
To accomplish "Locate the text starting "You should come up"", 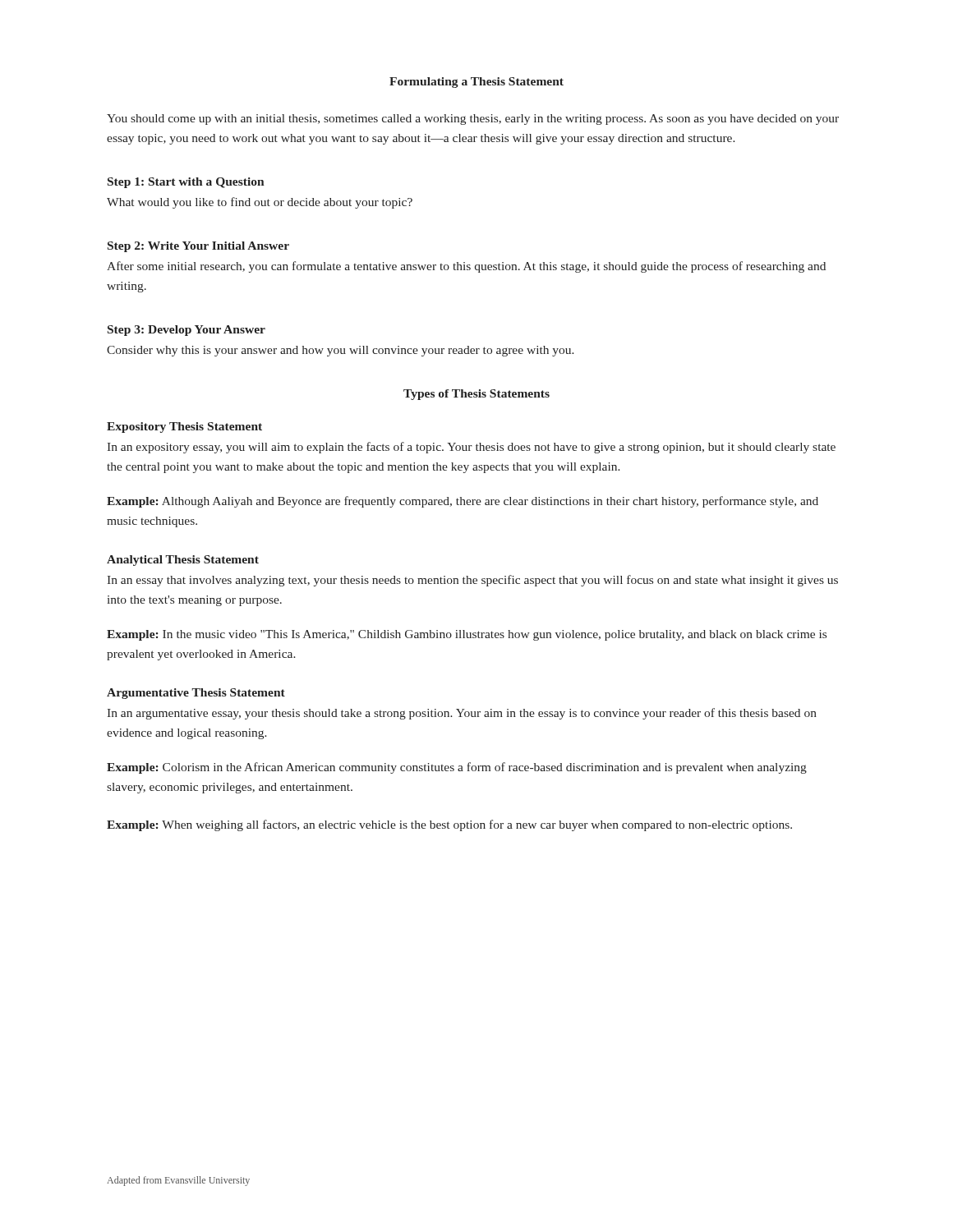I will 473,128.
